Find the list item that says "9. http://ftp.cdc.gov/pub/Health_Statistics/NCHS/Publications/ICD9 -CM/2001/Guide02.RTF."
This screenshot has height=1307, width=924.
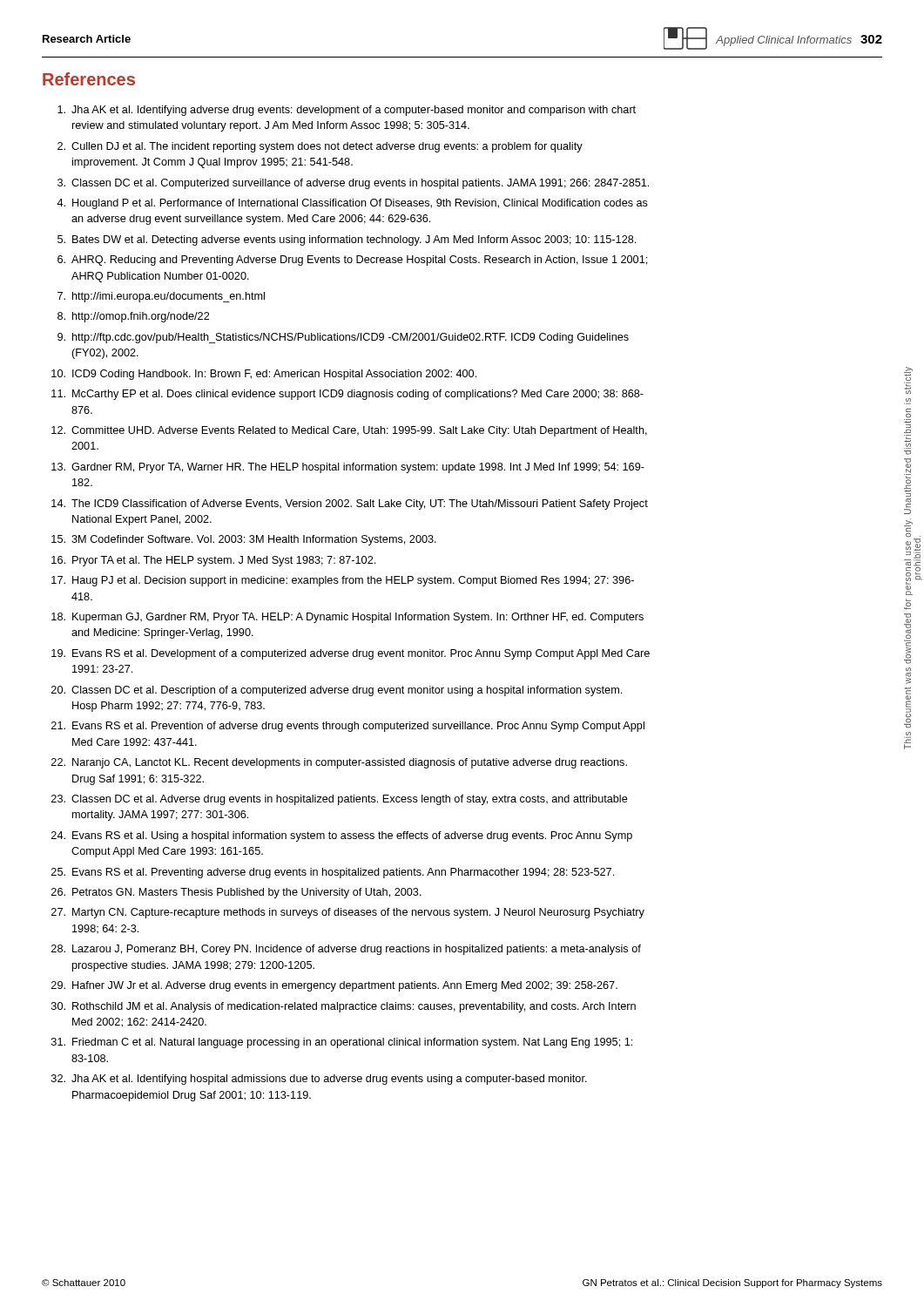coord(347,345)
